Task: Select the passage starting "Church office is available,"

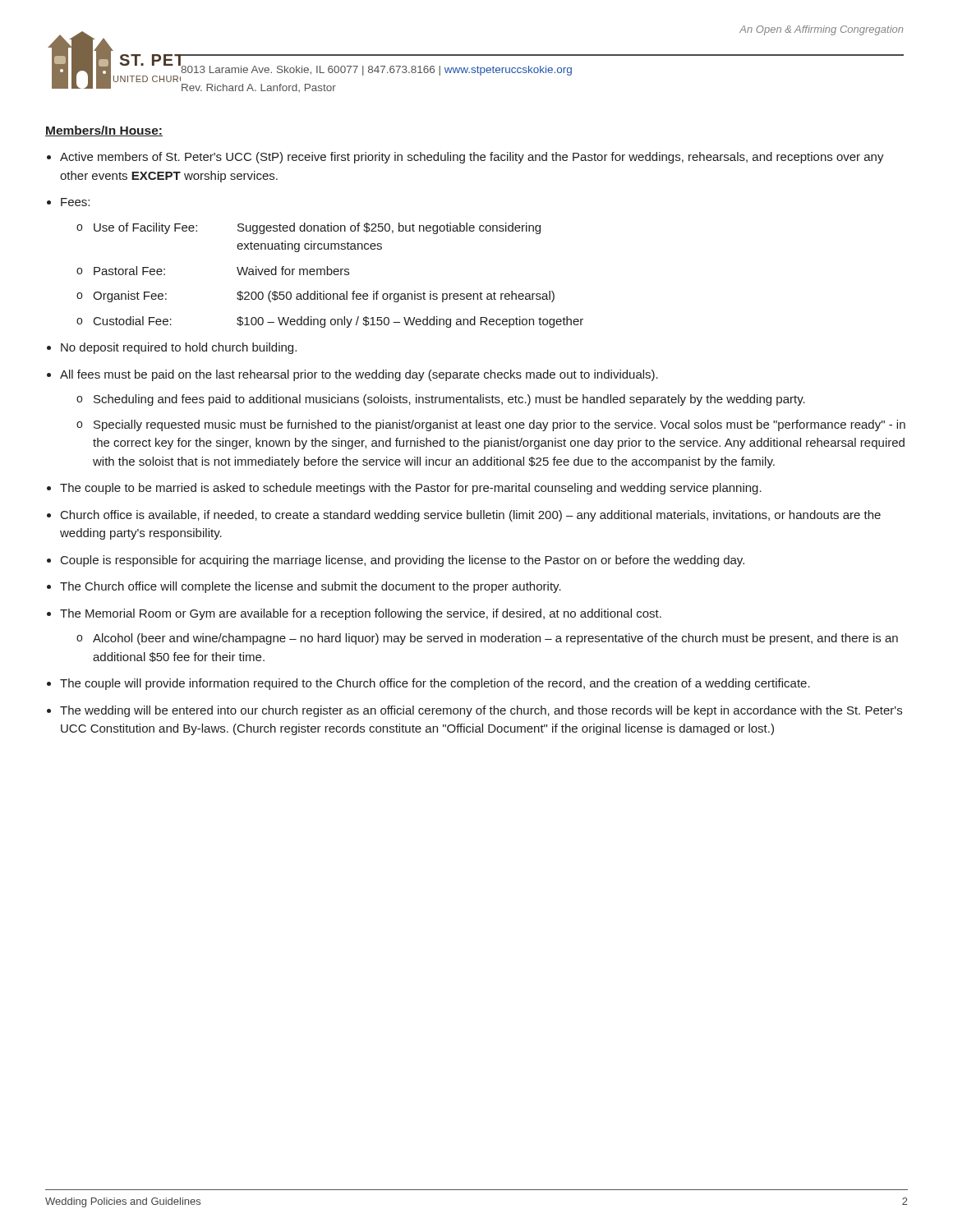Action: tap(470, 523)
